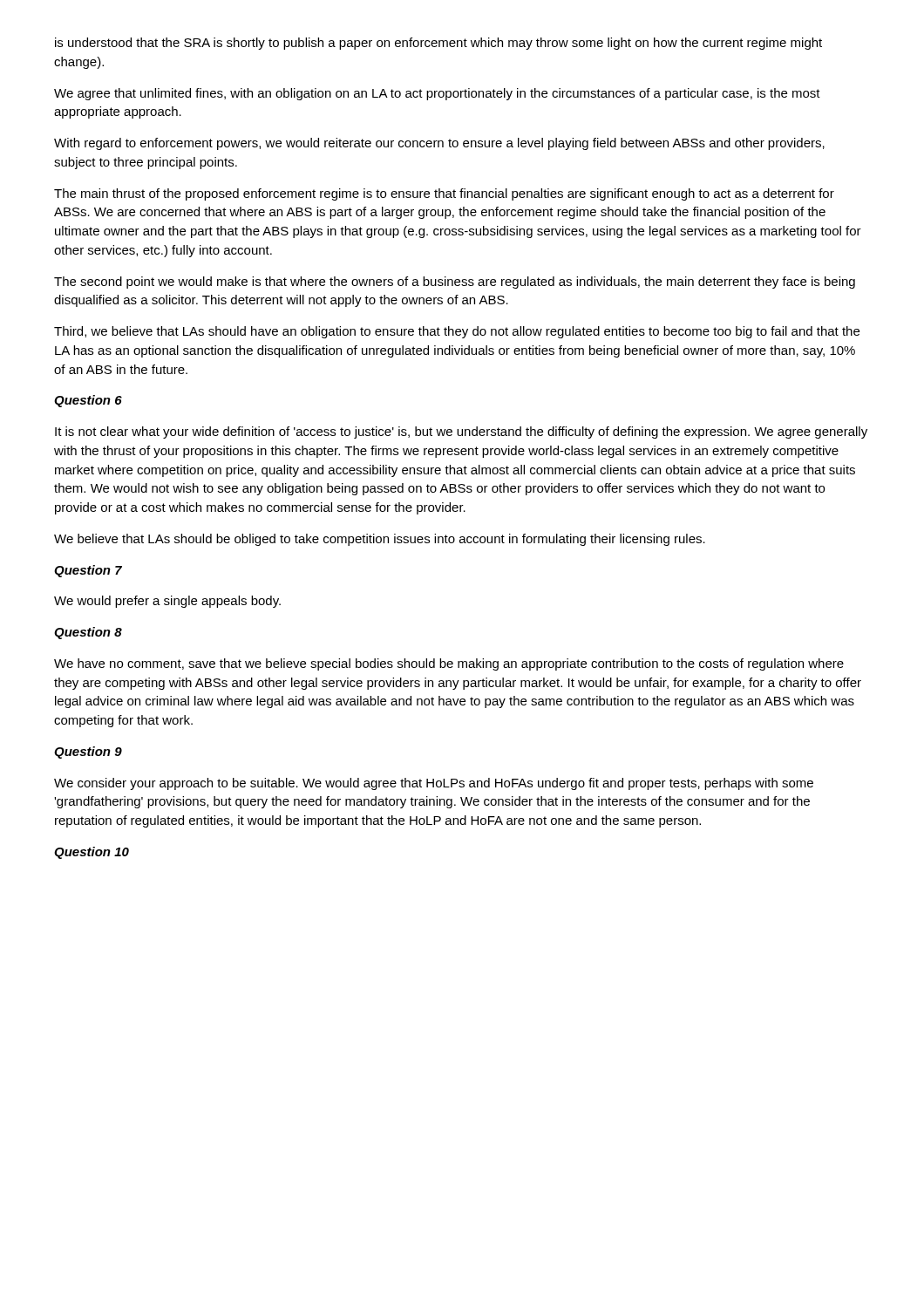Locate the text block starting "The main thrust of the proposed"
924x1308 pixels.
pos(457,221)
